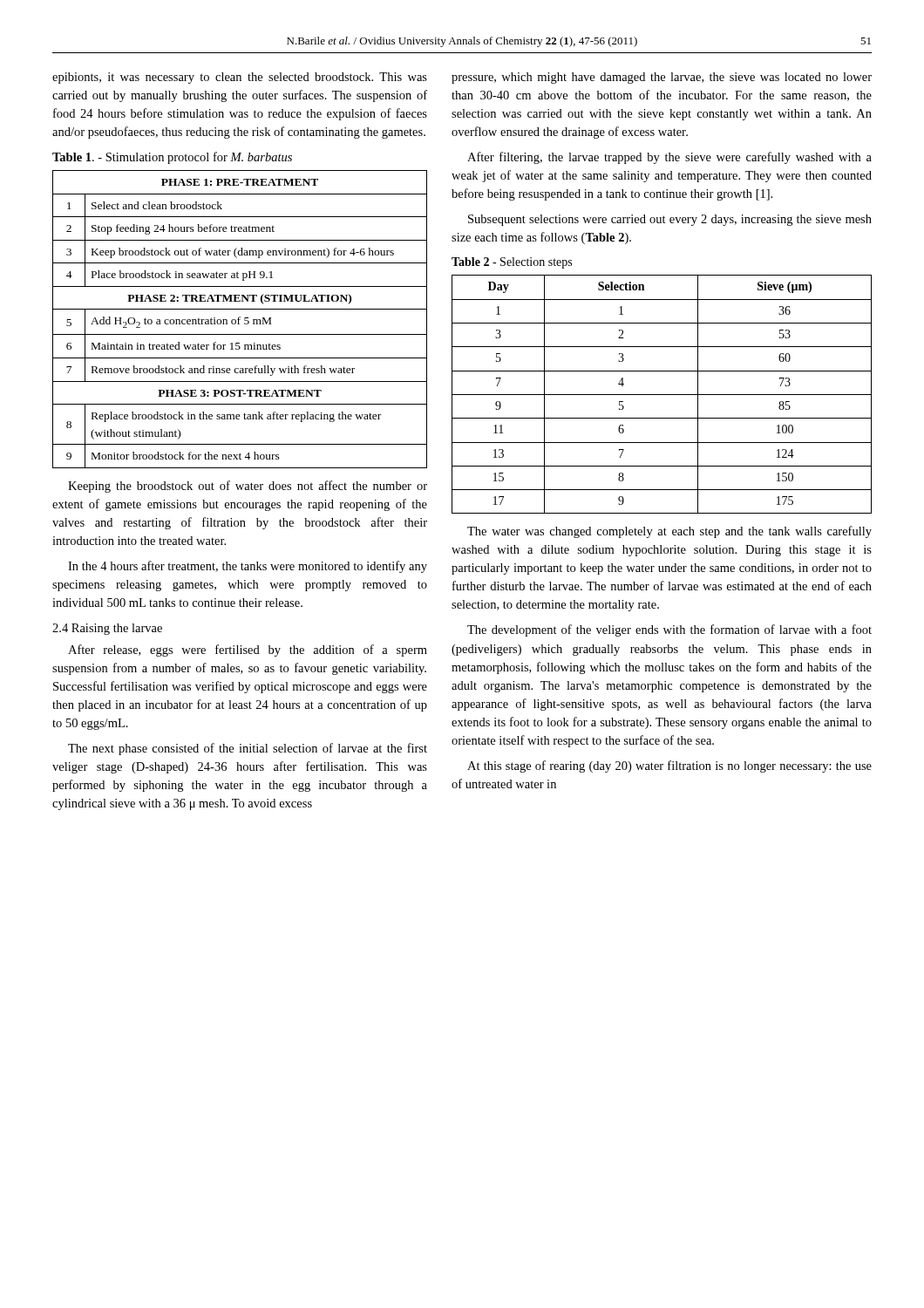
Task: Locate the block starting "Table 1. - Stimulation protocol for M."
Action: (172, 157)
